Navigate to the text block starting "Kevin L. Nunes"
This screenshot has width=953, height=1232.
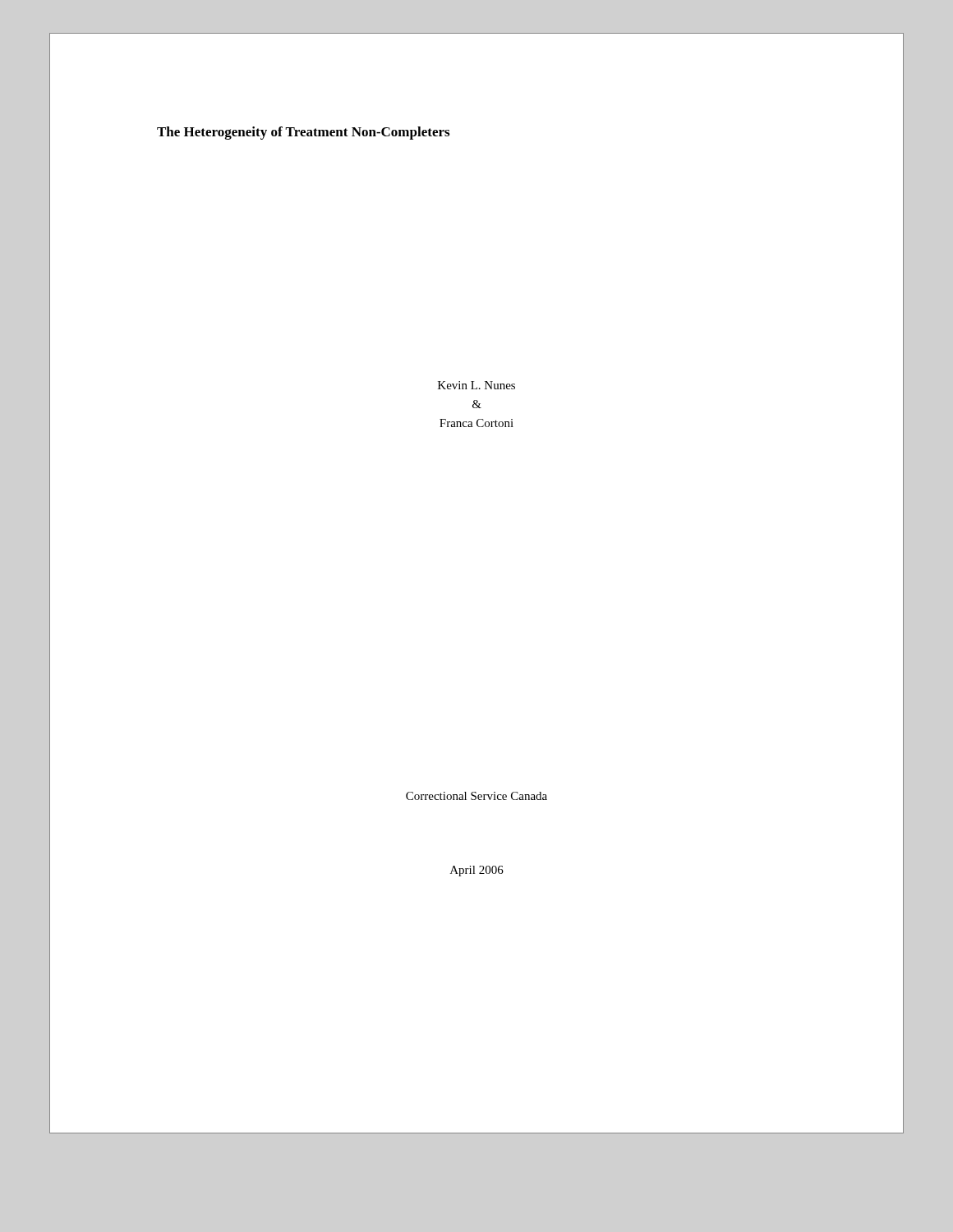476,404
